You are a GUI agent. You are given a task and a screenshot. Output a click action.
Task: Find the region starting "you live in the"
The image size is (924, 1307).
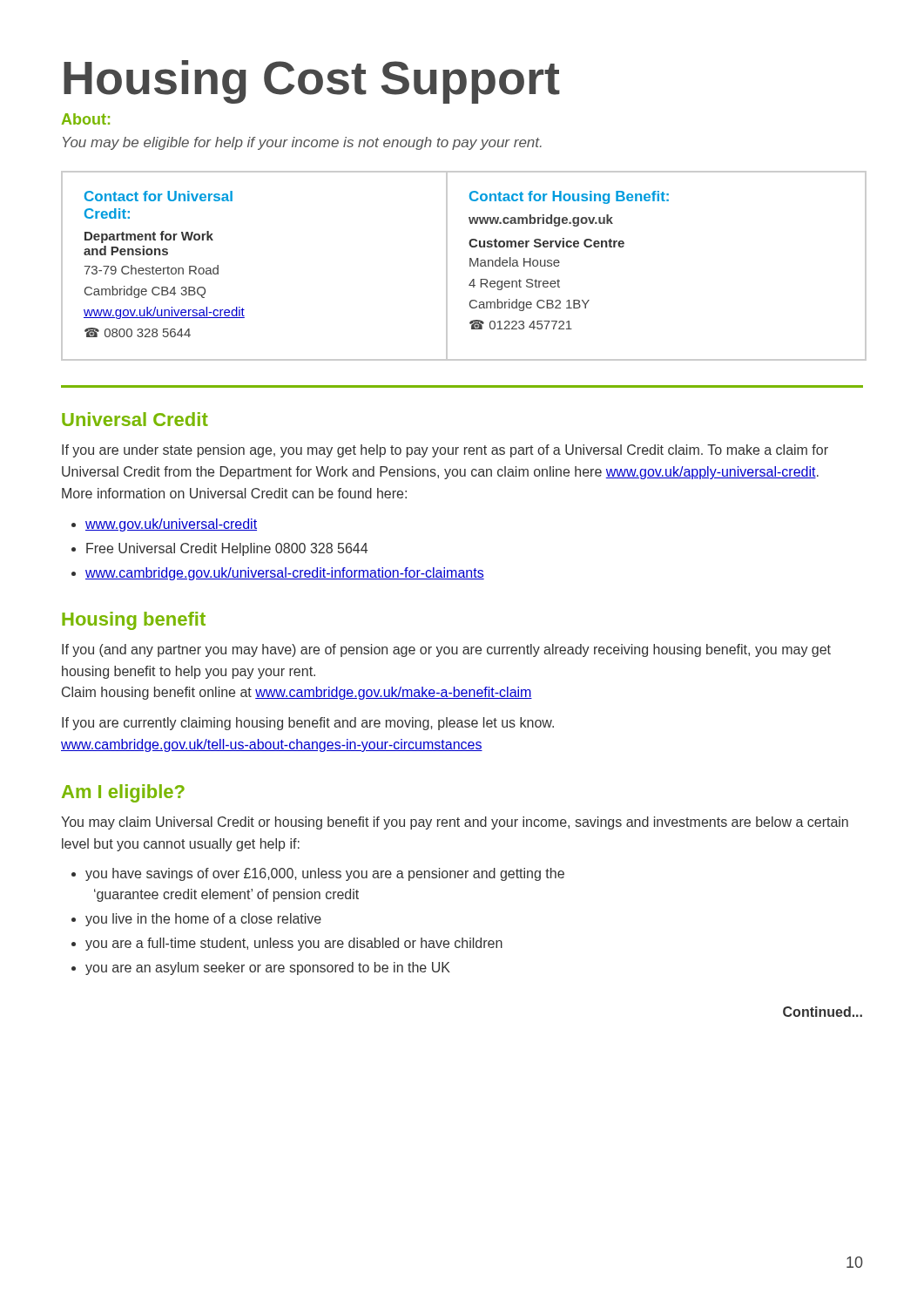[x=203, y=919]
